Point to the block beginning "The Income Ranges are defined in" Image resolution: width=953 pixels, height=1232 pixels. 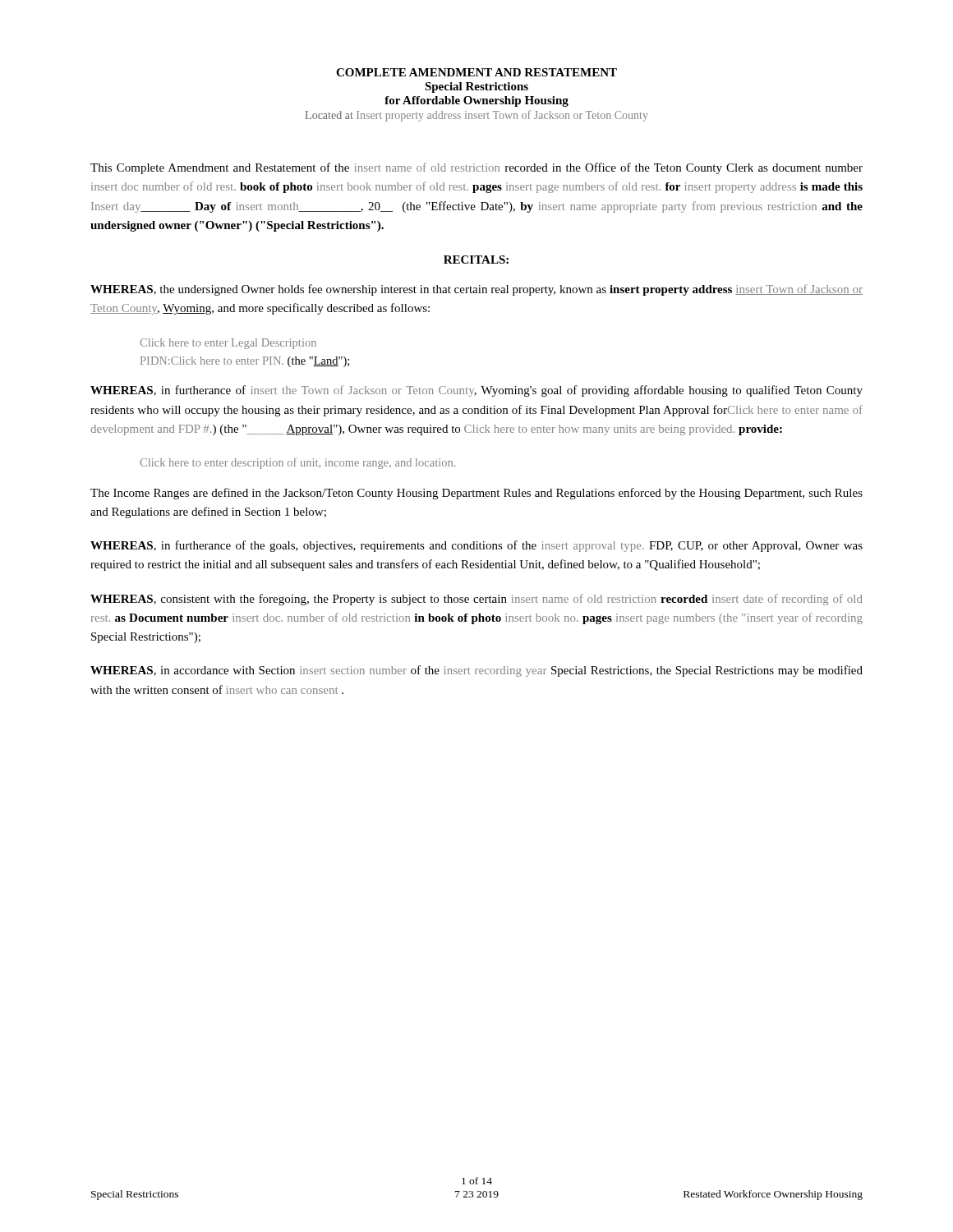[476, 502]
